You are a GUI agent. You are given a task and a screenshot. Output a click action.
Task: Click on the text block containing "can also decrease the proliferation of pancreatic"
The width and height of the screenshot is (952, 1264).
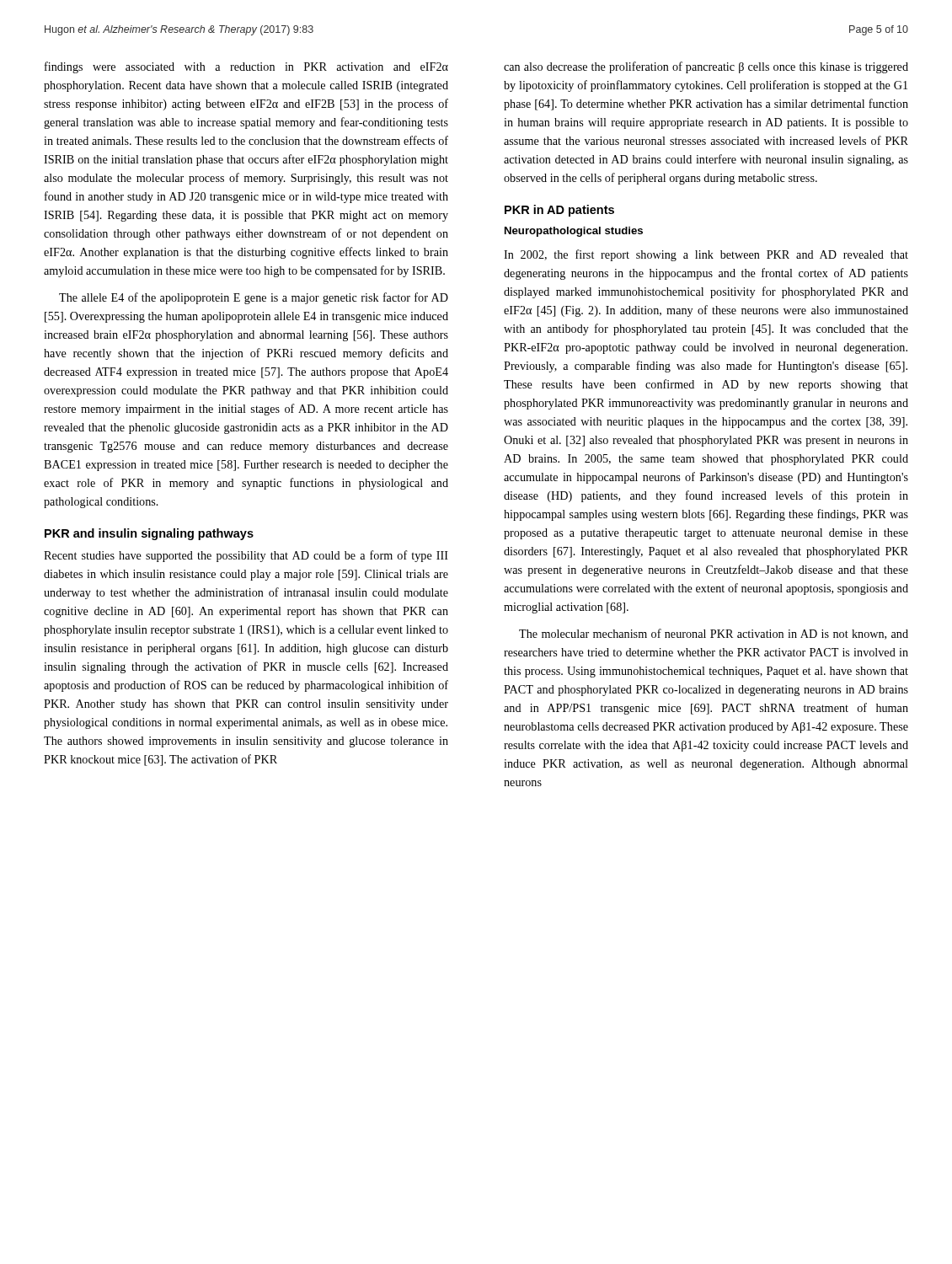tap(706, 122)
